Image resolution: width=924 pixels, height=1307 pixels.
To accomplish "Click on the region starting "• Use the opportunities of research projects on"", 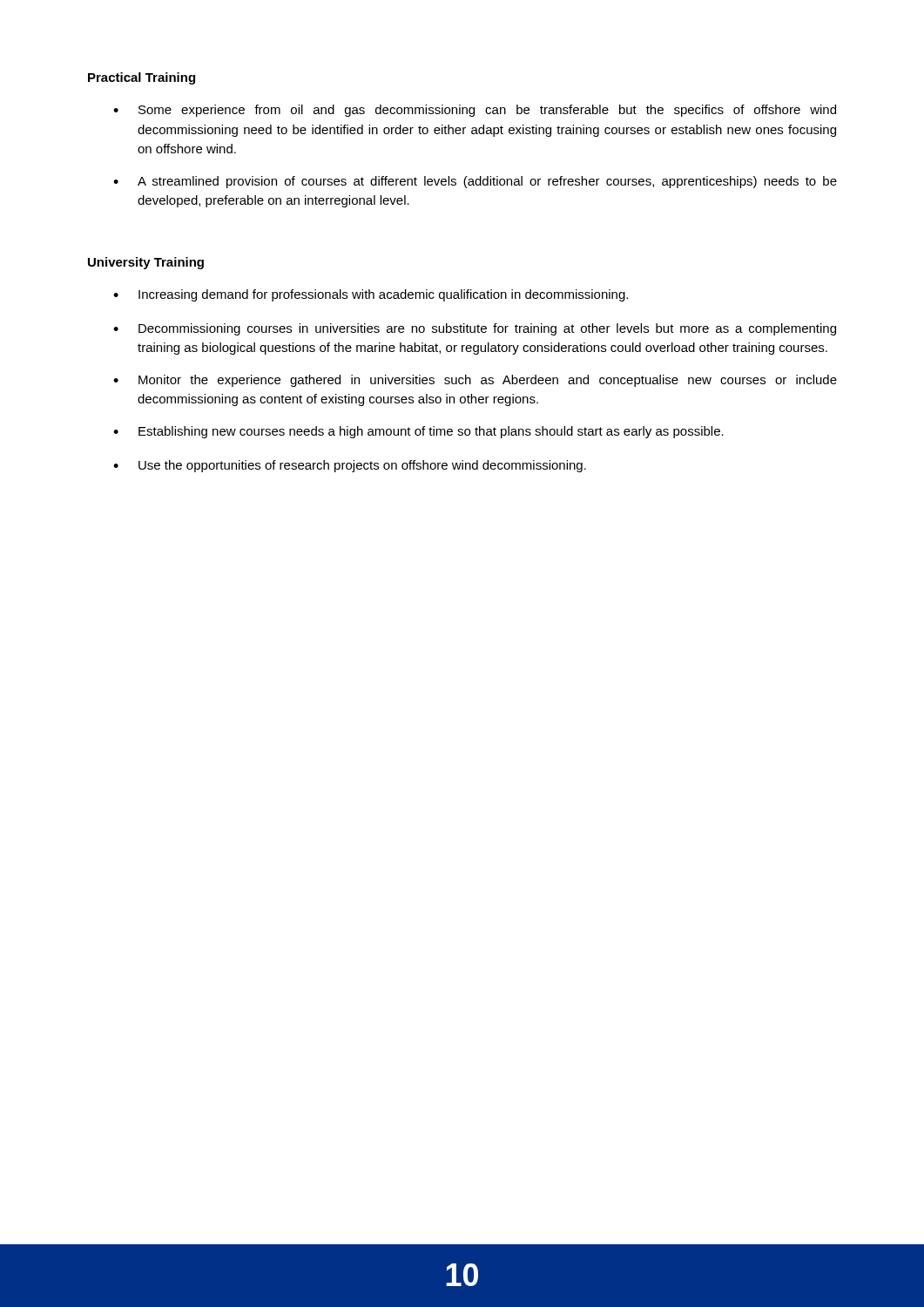I will 475,467.
